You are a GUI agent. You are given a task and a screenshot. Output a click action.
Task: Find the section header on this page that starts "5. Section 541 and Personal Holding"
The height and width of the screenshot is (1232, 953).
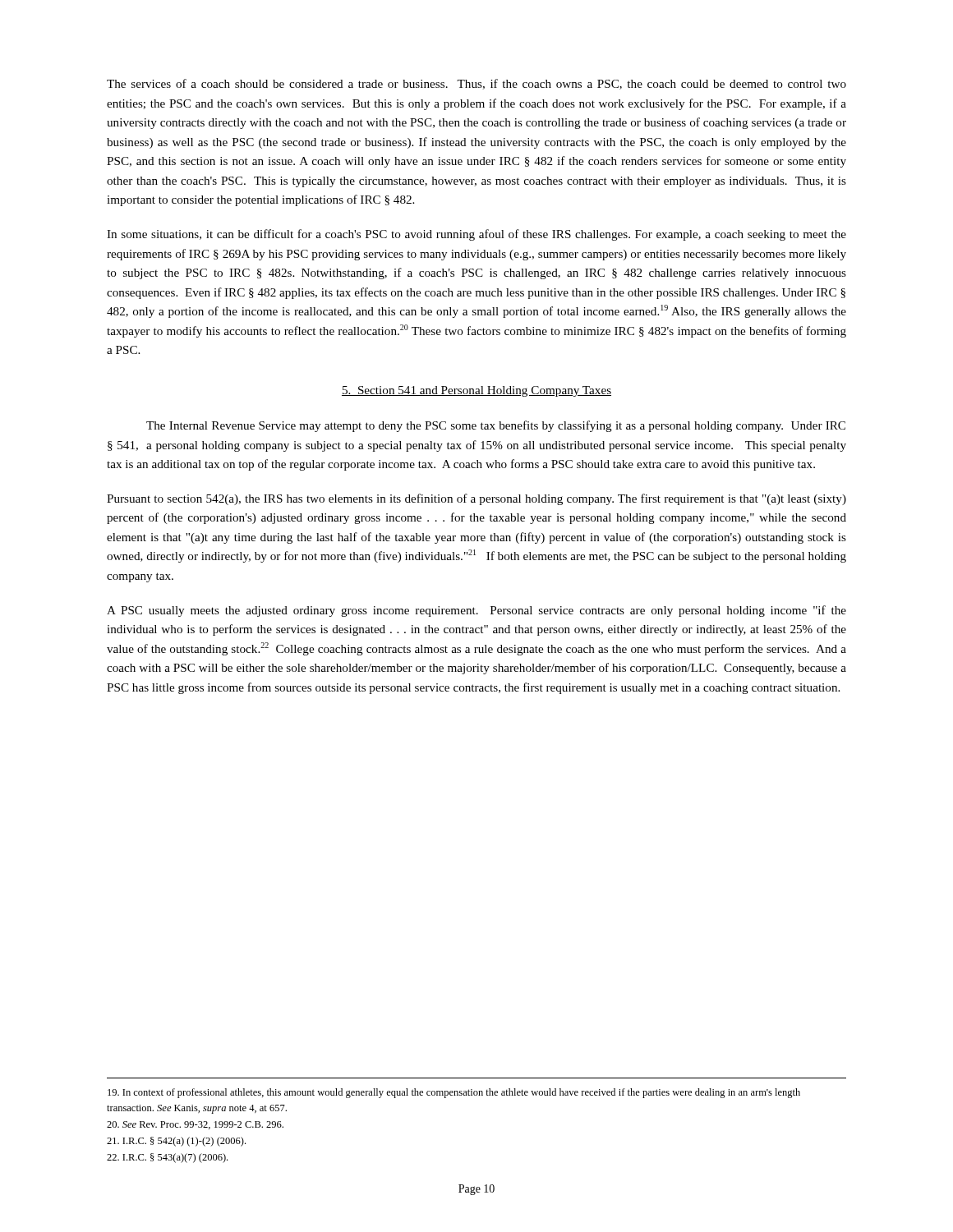coord(476,390)
